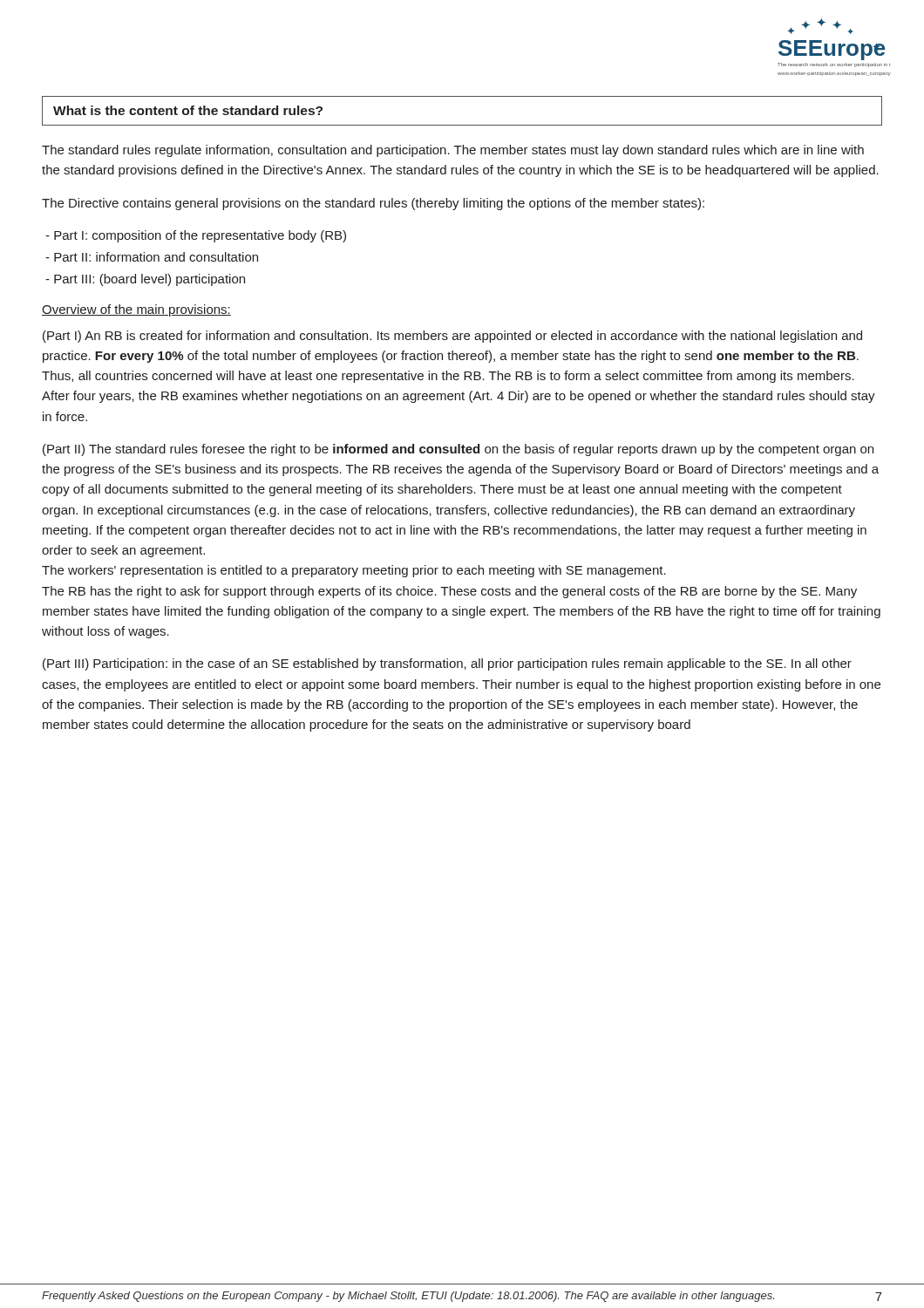924x1308 pixels.
Task: Click the passage that begins "Part I: composition of the representative body"
Action: (x=196, y=235)
